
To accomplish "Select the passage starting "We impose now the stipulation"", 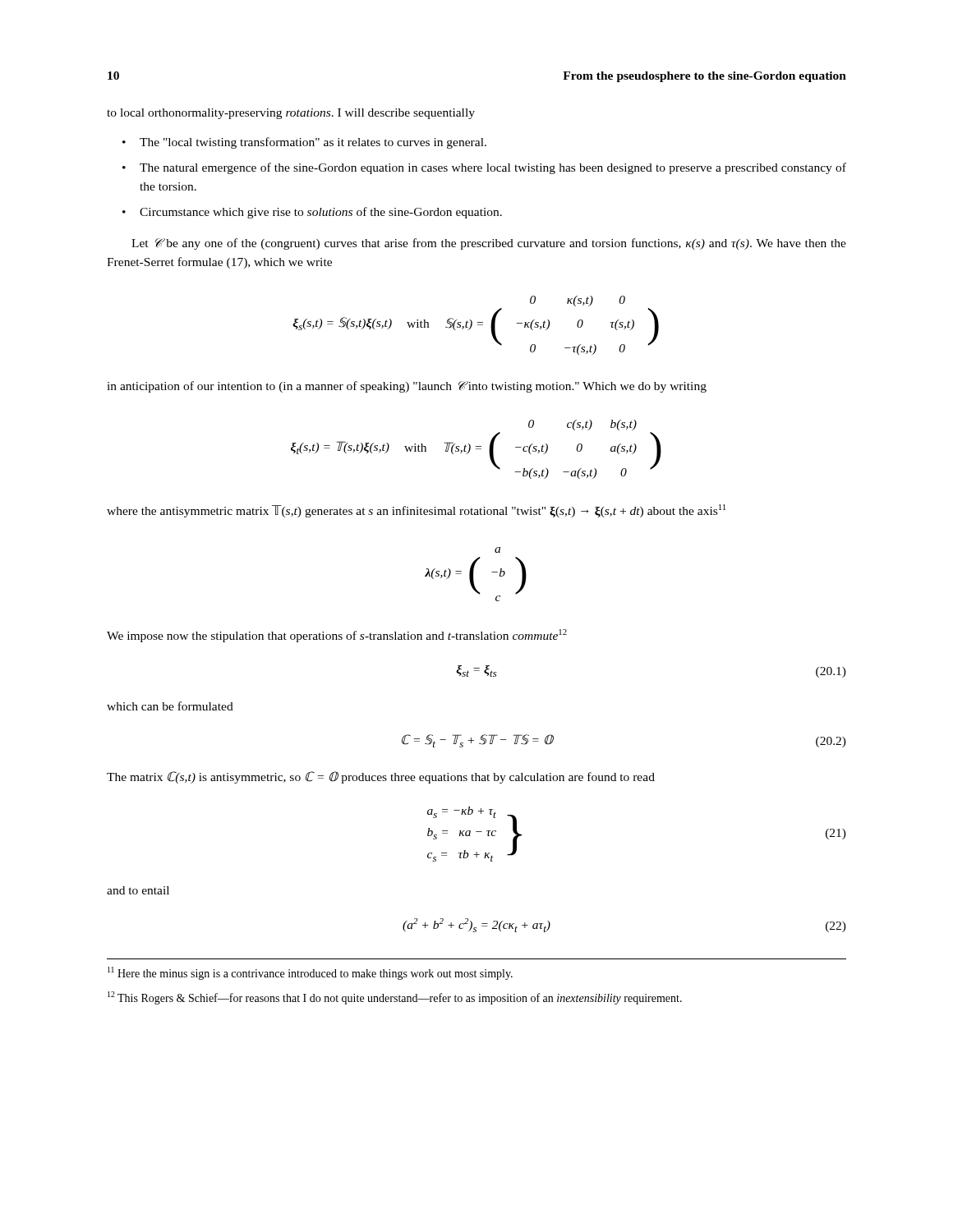I will [x=337, y=634].
